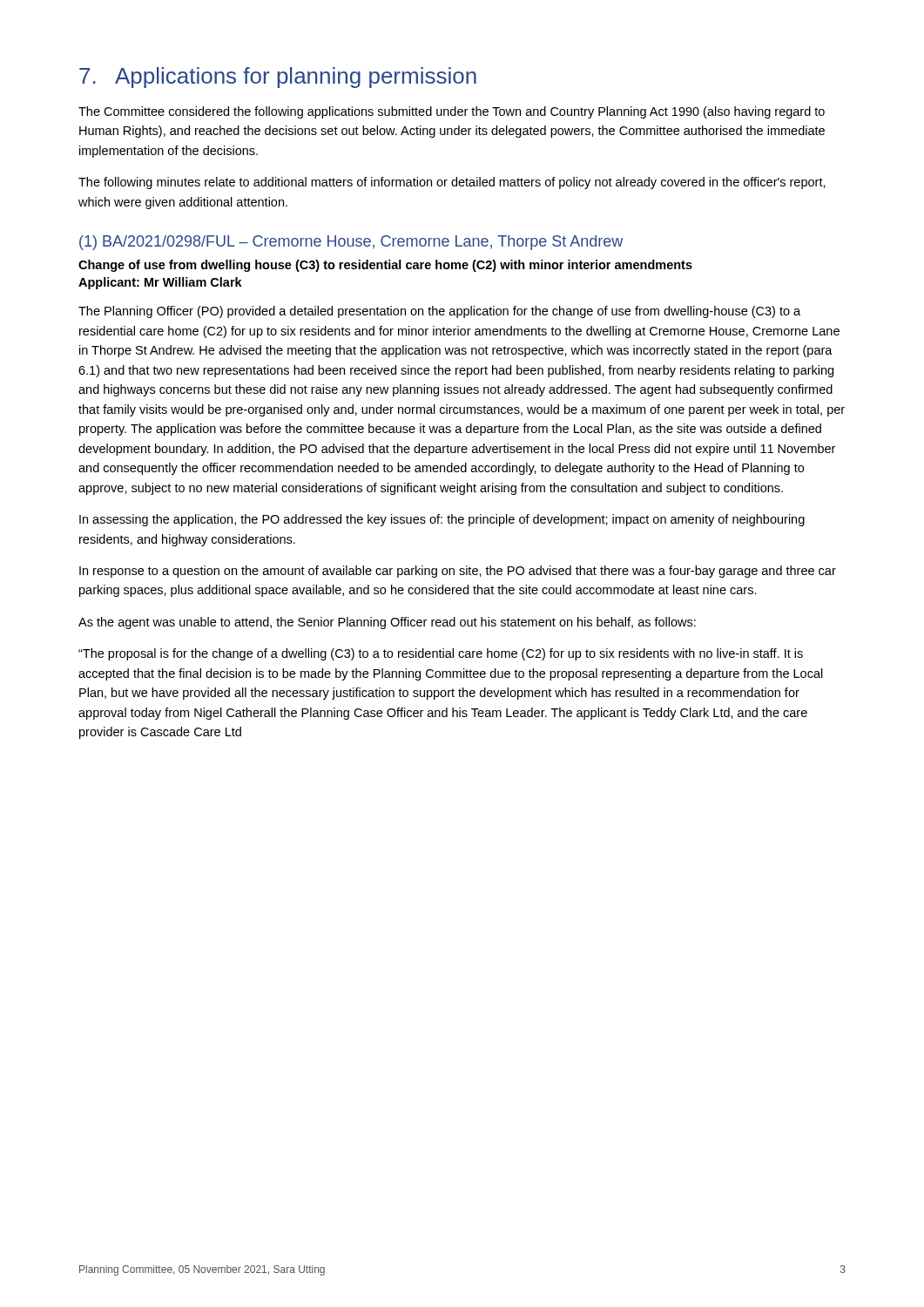Locate the text starting "The Planning Officer (PO) provided a"

click(462, 400)
